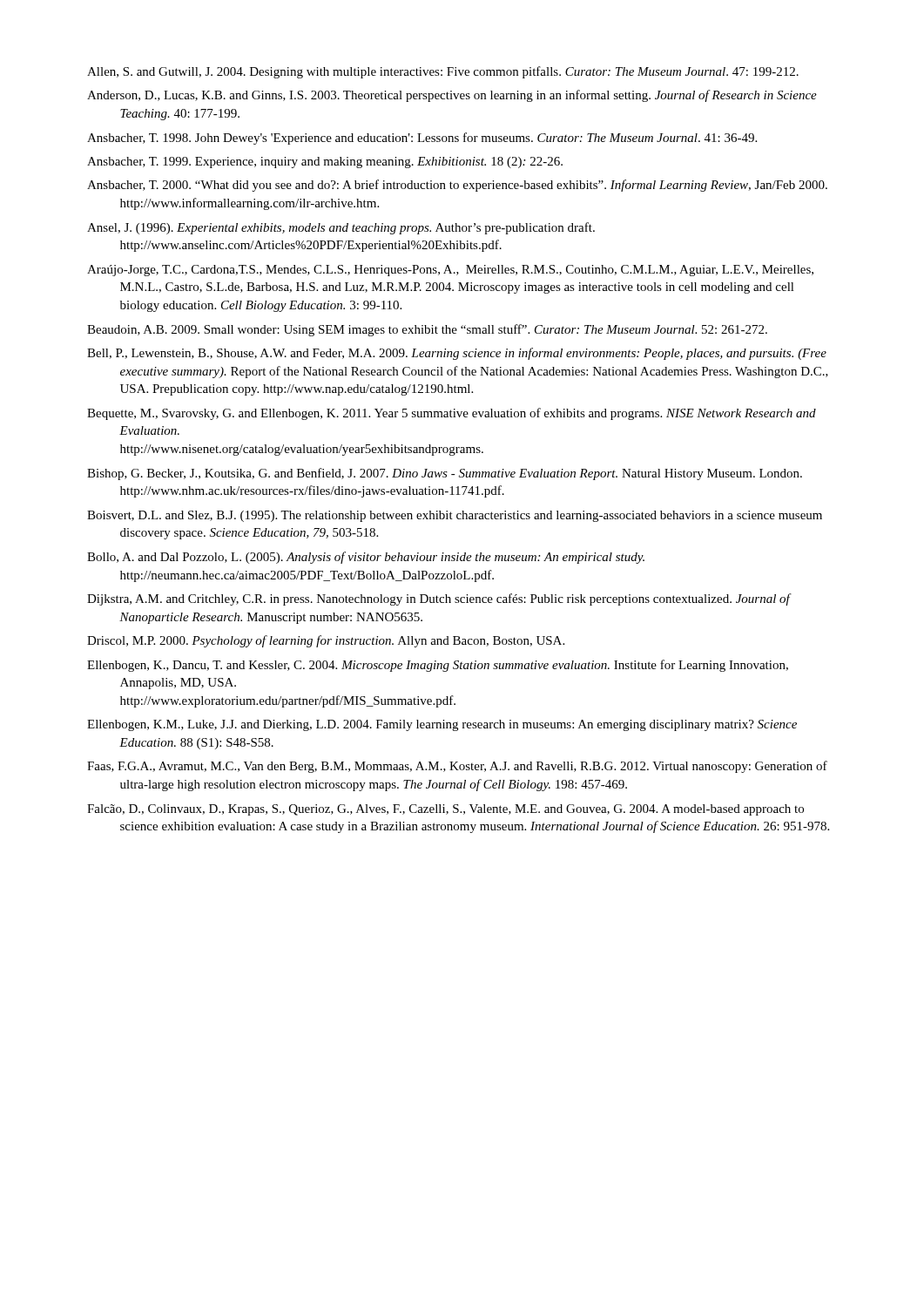Find the list item that says "Araújo-Jorge, T.C., Cardona,T.S.,"
This screenshot has height=1307, width=924.
[x=451, y=287]
